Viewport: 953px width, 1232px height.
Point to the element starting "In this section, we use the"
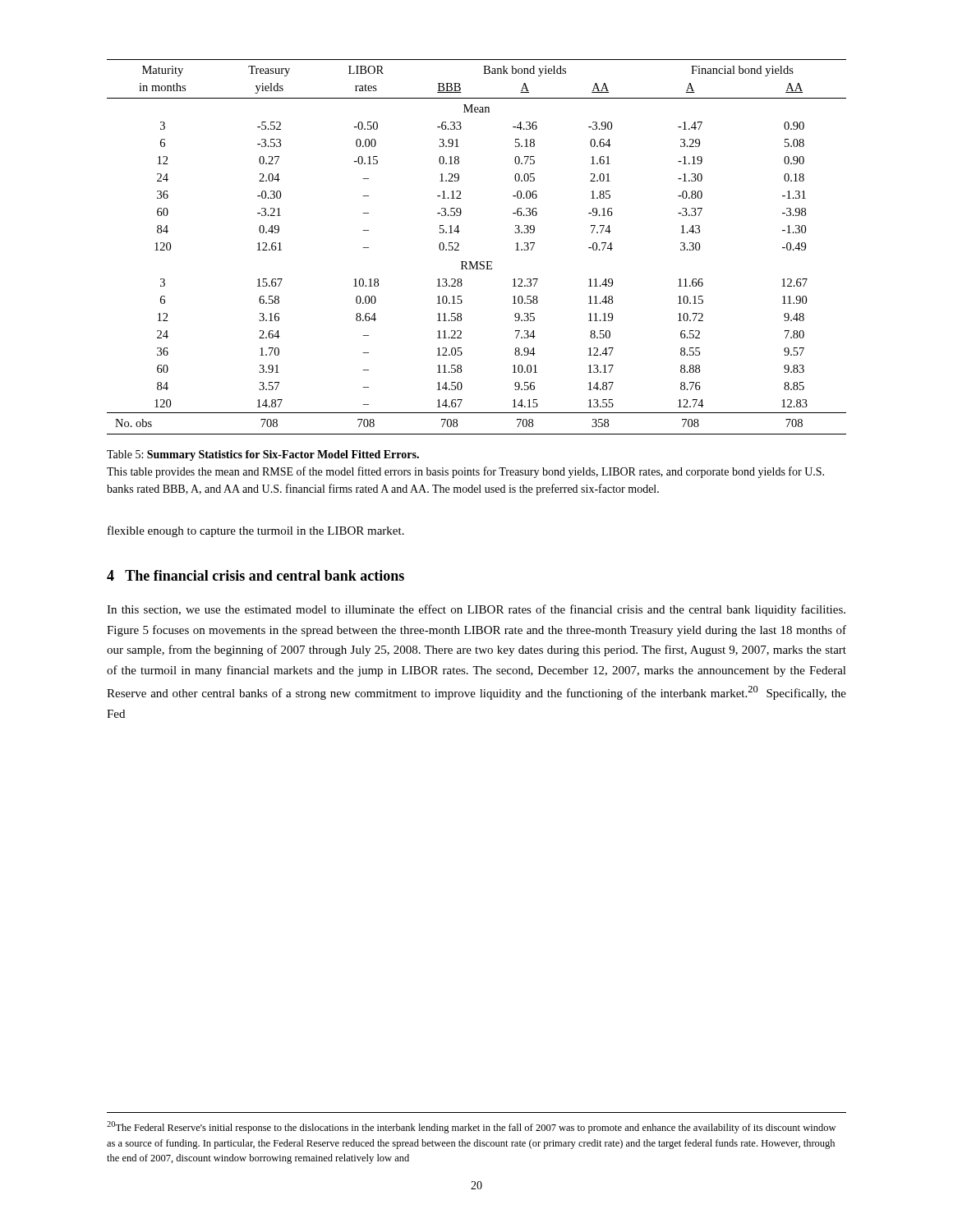[x=476, y=661]
